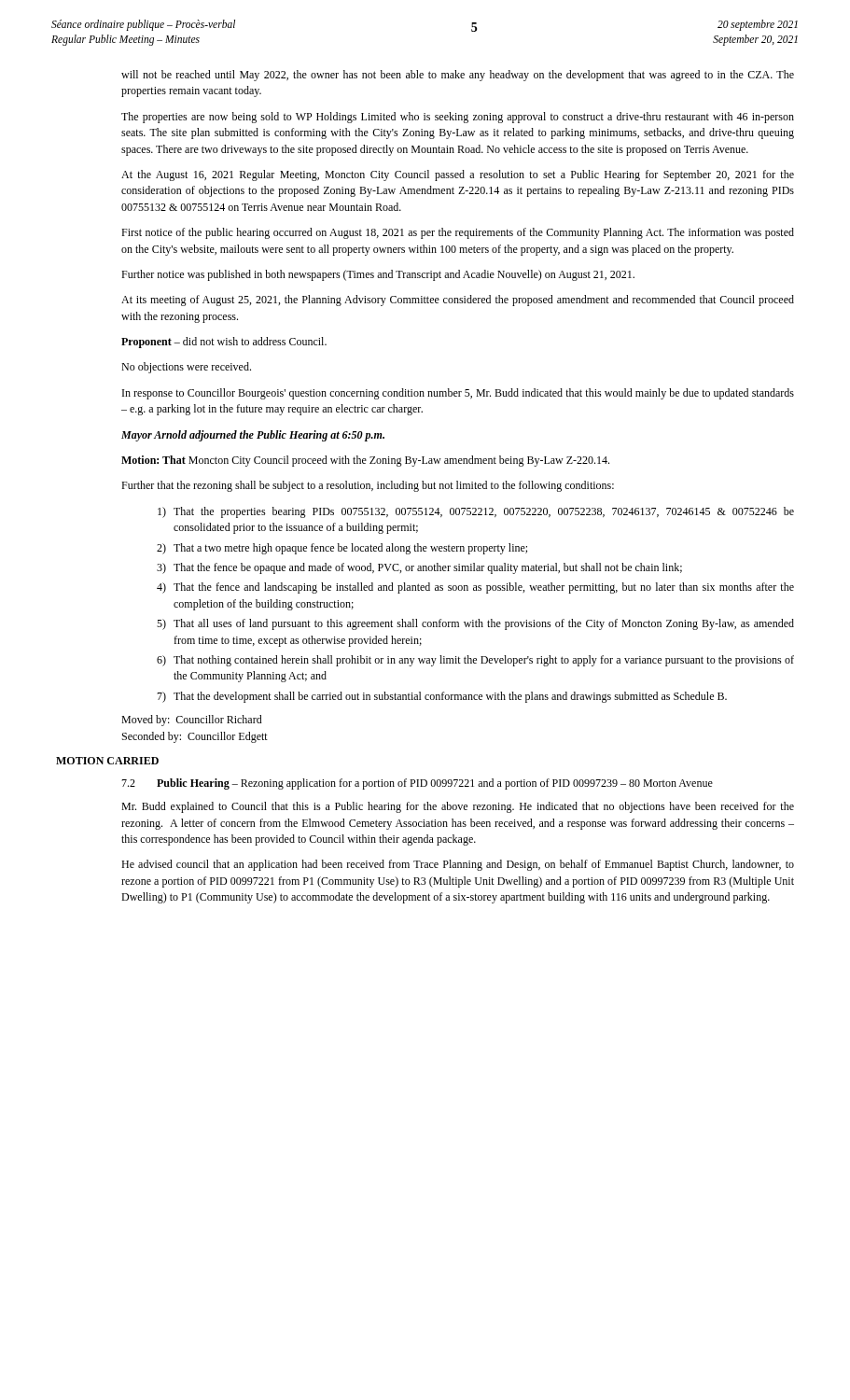Navigate to the text starting "At its meeting"
Screen dimensions: 1400x850
458,308
